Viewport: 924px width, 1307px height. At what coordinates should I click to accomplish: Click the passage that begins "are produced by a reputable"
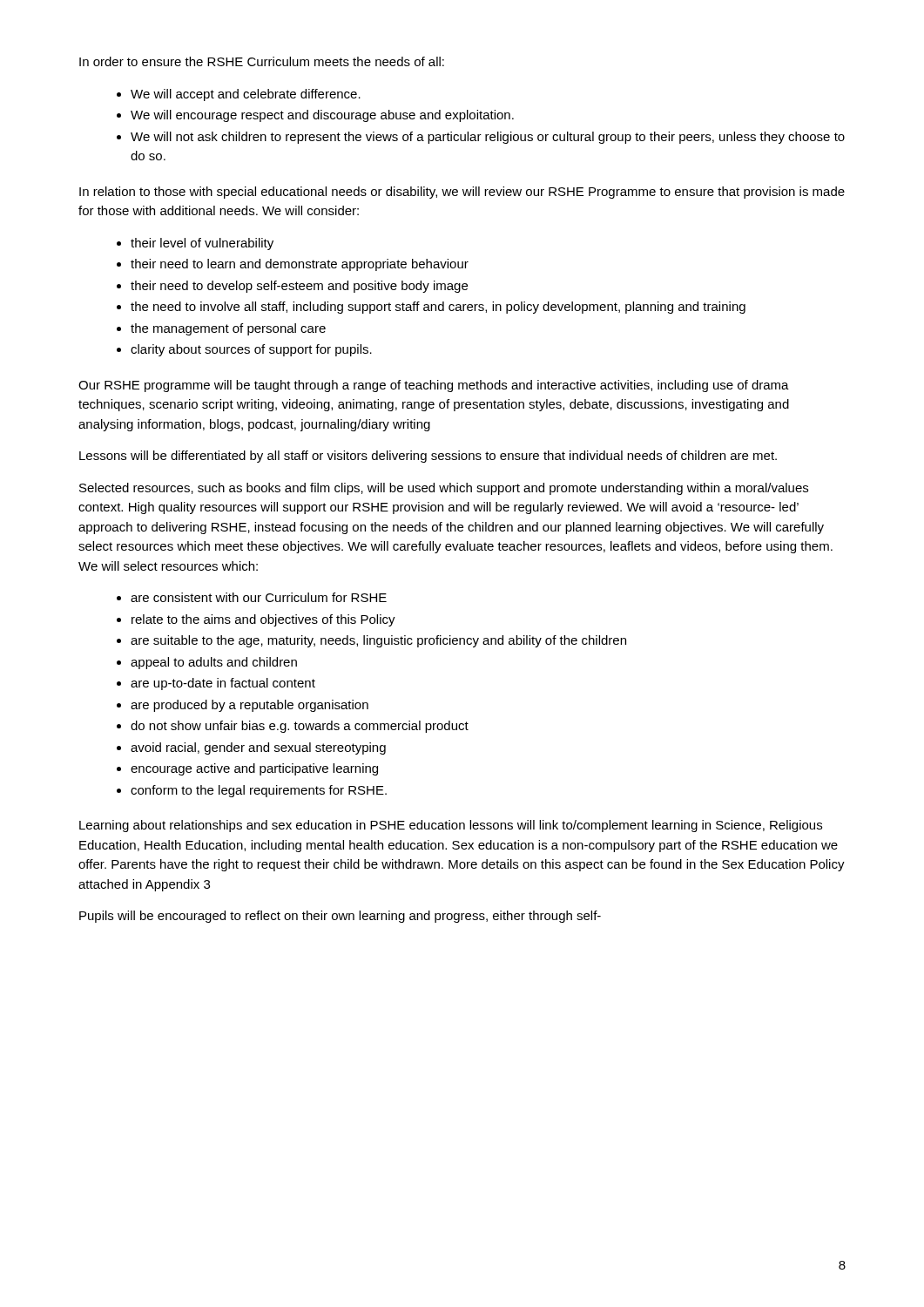point(250,704)
